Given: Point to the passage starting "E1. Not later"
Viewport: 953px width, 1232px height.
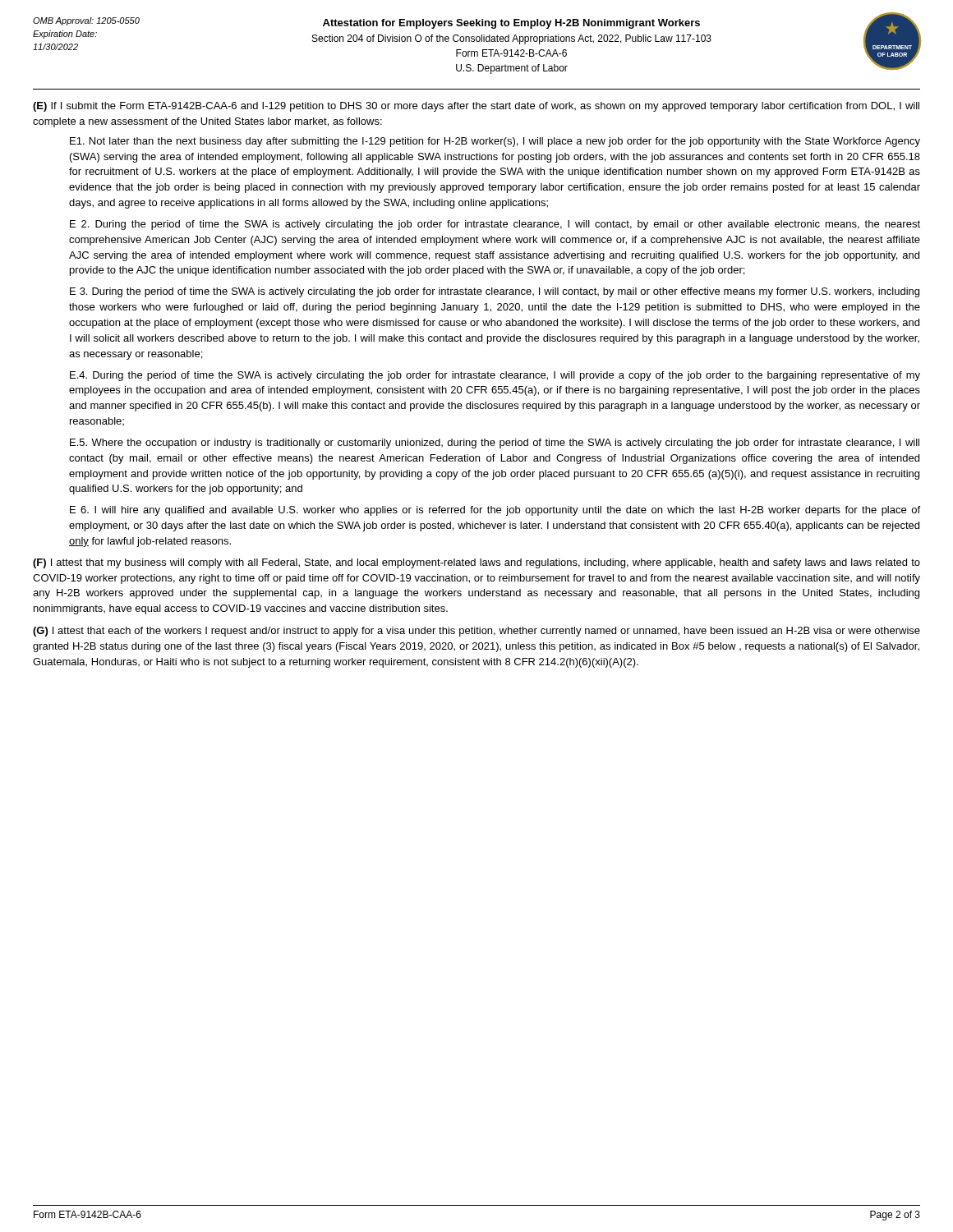Looking at the screenshot, I should pos(495,172).
